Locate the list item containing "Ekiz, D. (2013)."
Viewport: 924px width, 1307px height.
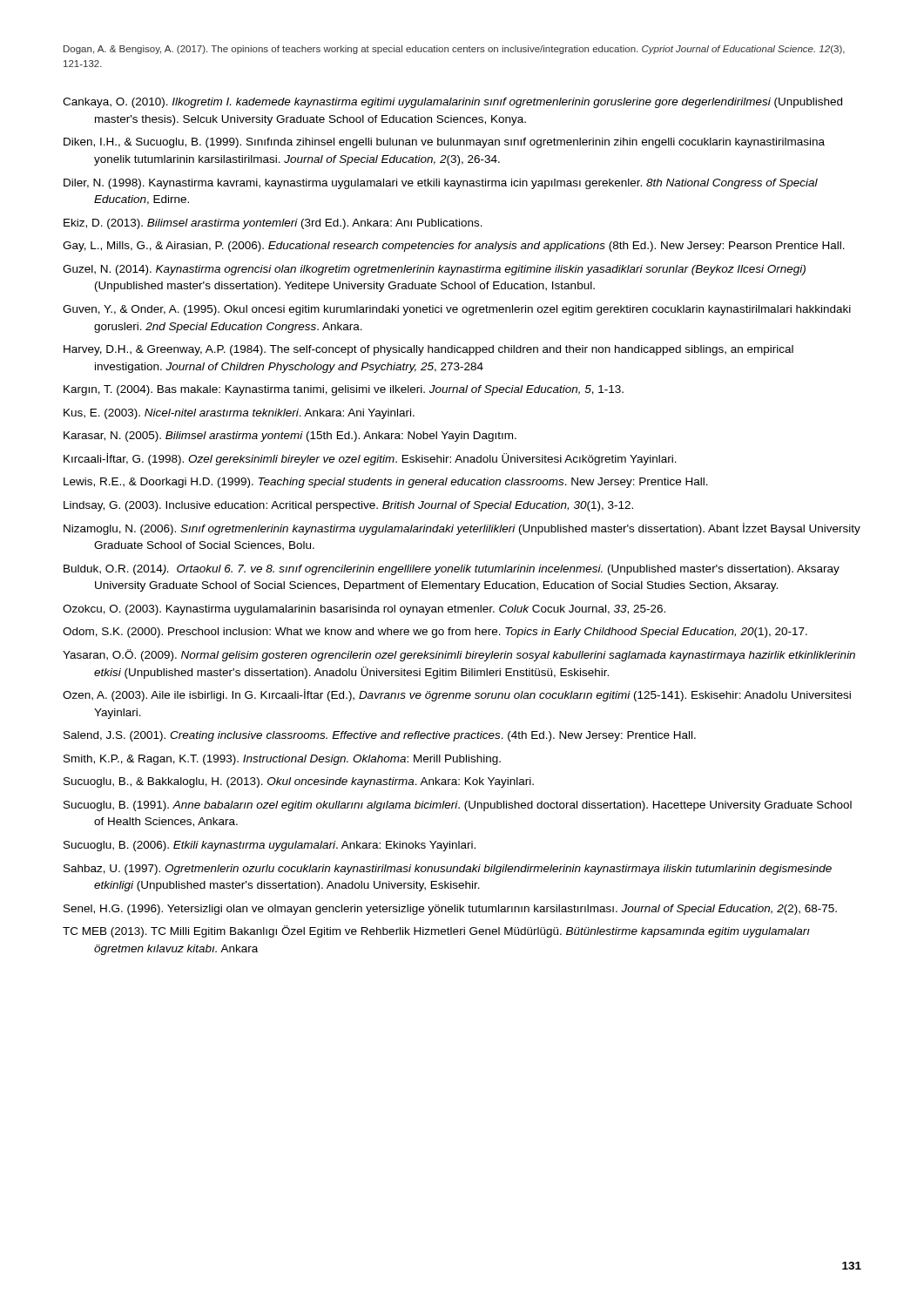(x=273, y=222)
